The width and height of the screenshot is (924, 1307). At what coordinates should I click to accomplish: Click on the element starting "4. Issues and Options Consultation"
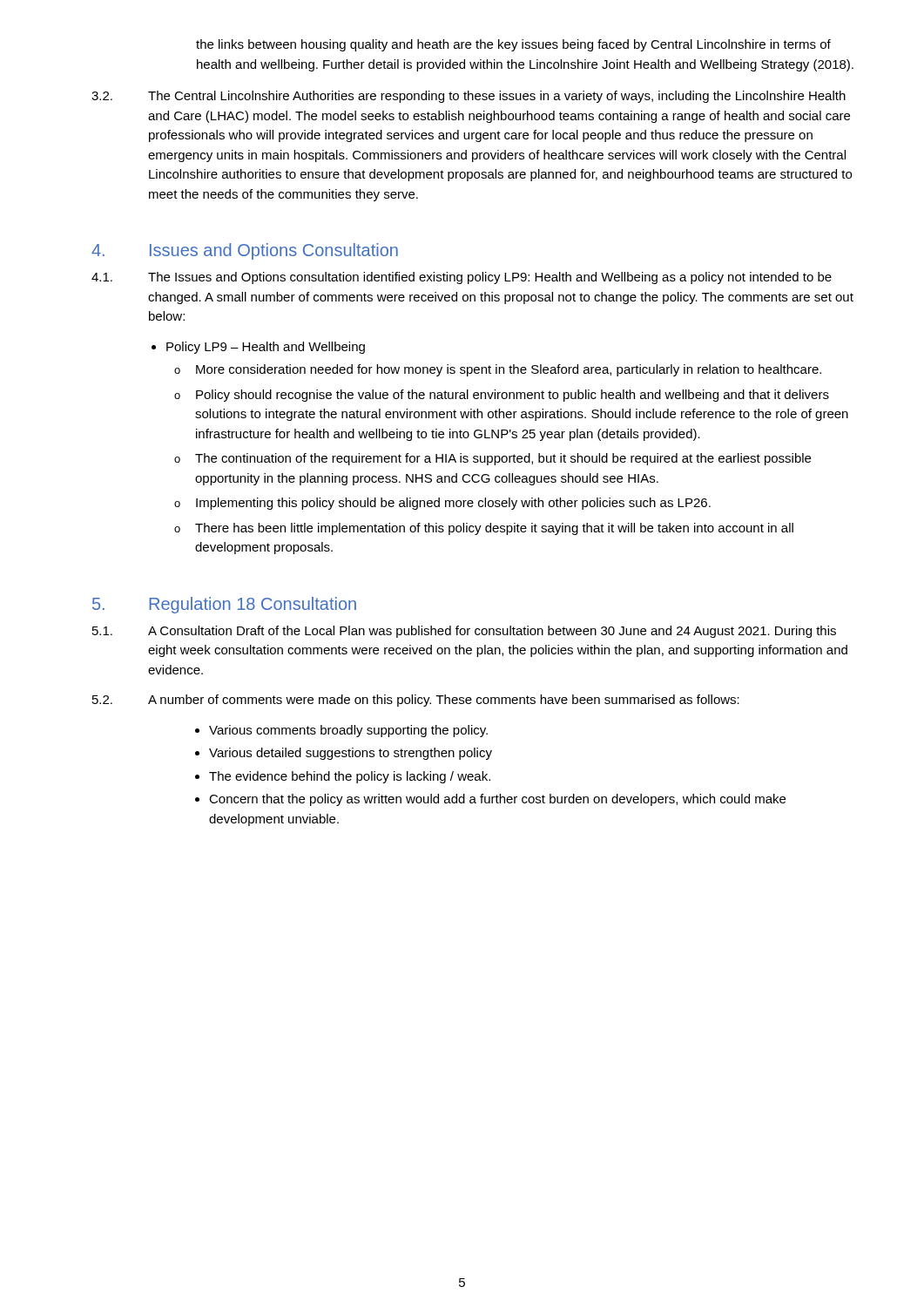245,250
